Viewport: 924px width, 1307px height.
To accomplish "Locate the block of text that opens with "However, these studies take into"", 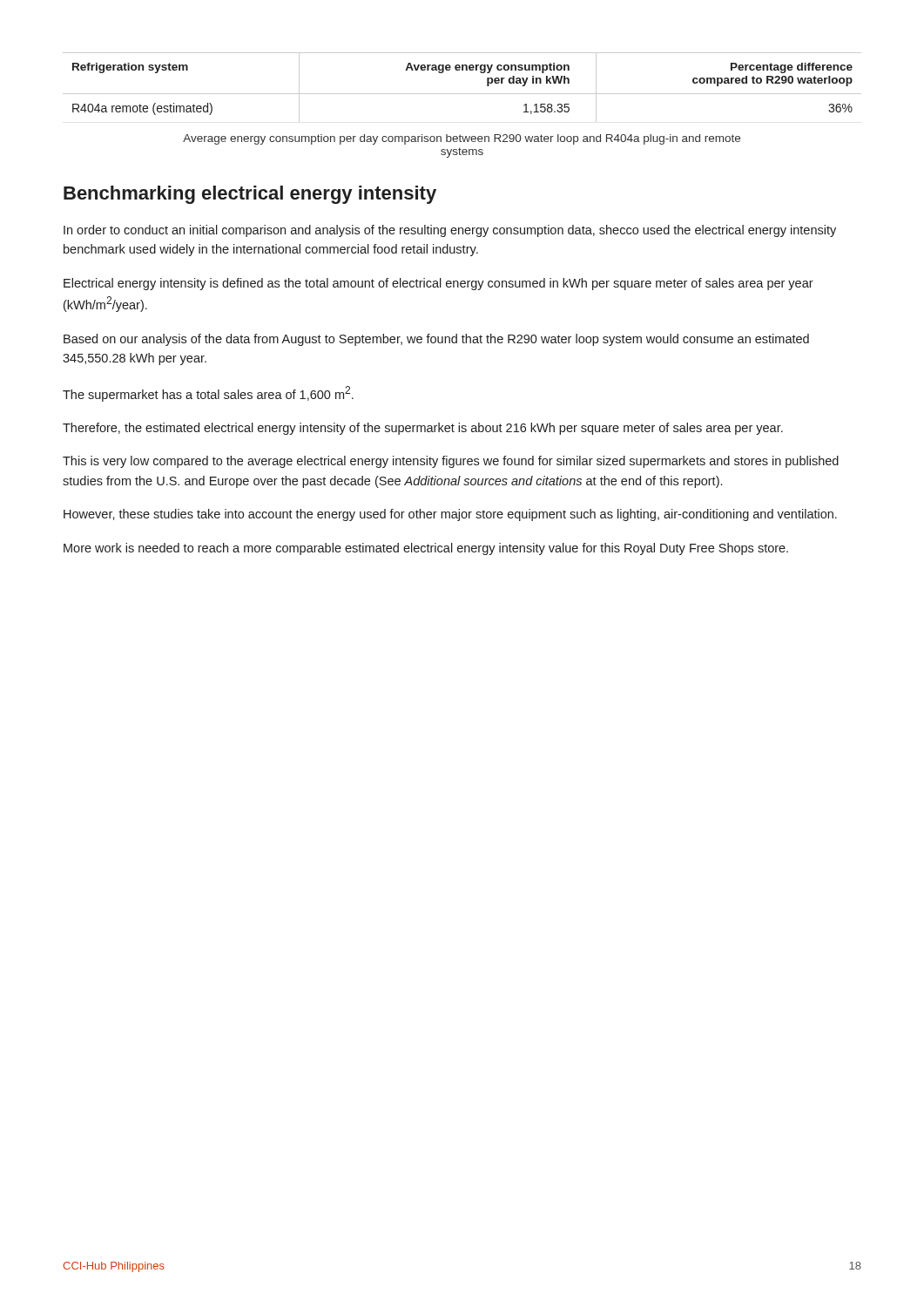I will point(462,515).
